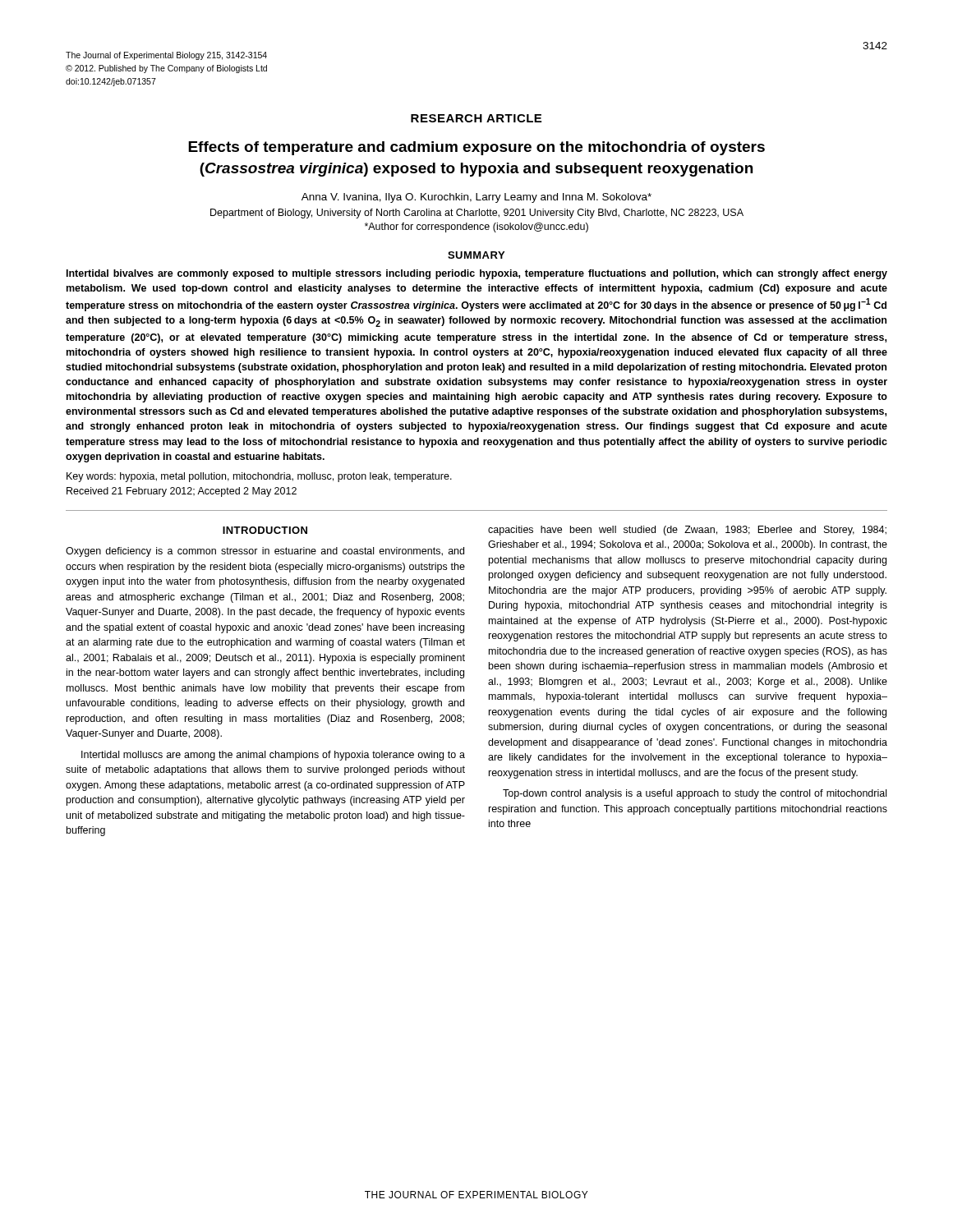Select the text block that says "Department of Biology, University of North"
The width and height of the screenshot is (953, 1232).
(476, 212)
